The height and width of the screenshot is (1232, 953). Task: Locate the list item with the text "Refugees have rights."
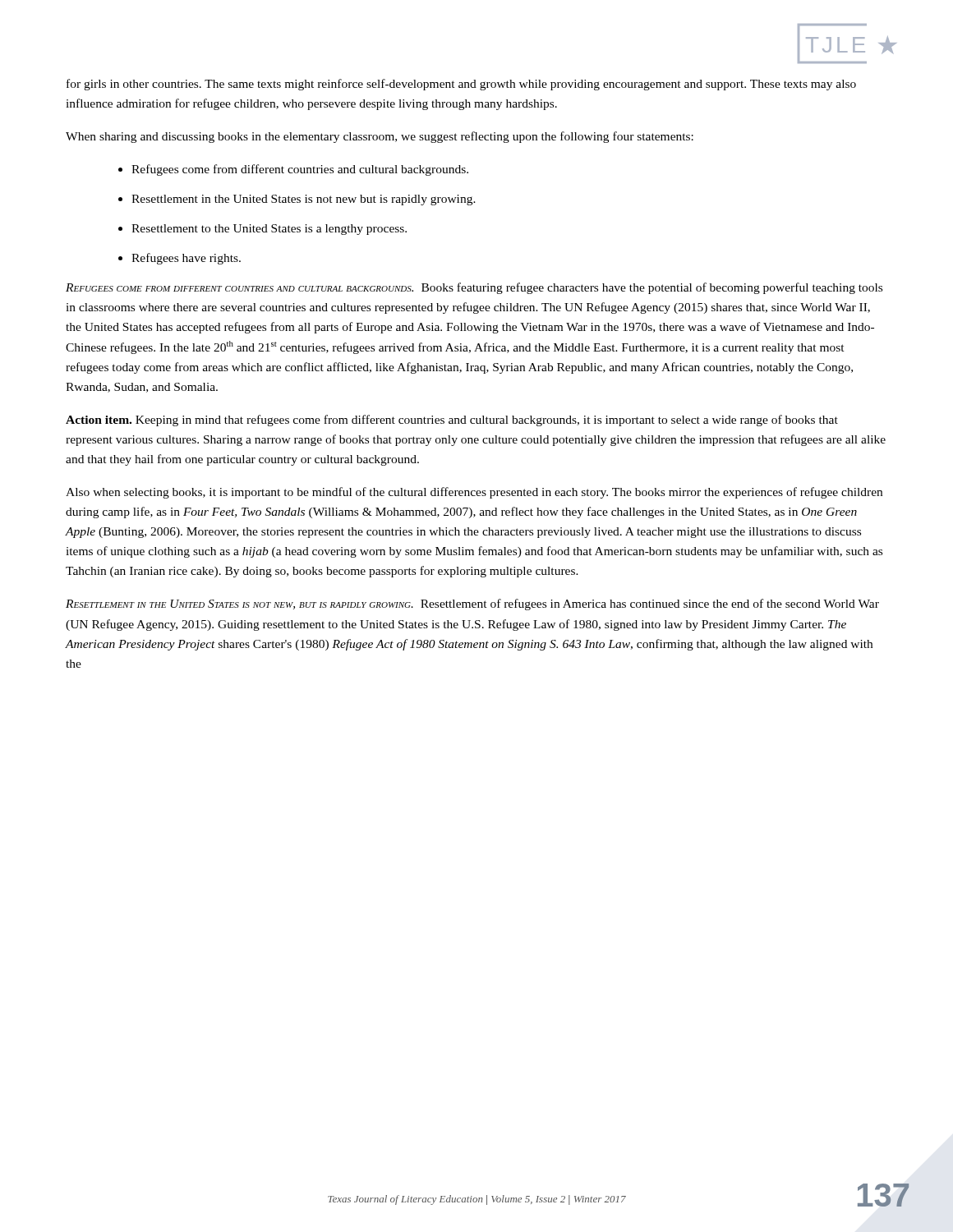click(186, 258)
